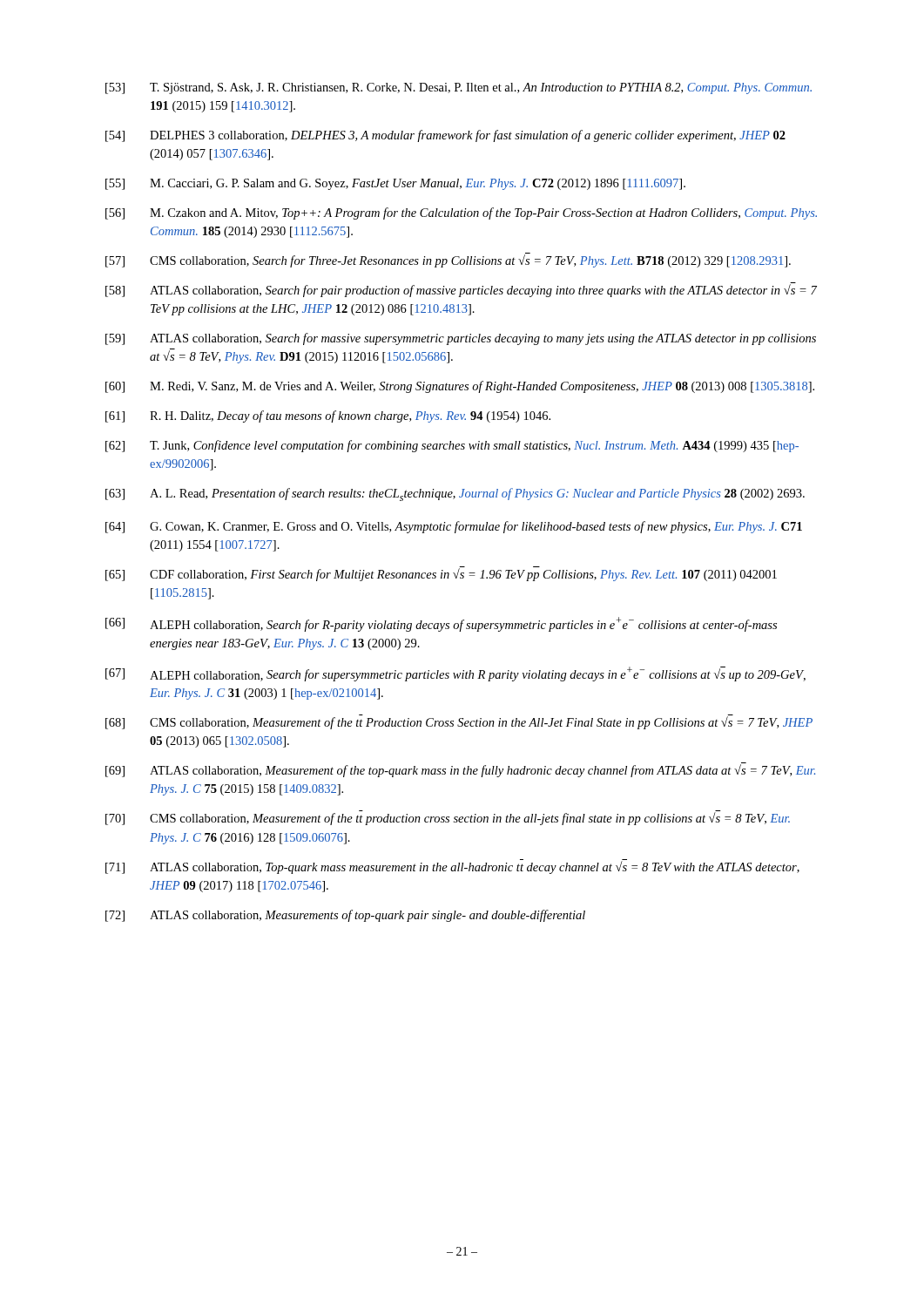
Task: Click the passage that begins "[64] G. Cowan, K."
Action: (462, 536)
